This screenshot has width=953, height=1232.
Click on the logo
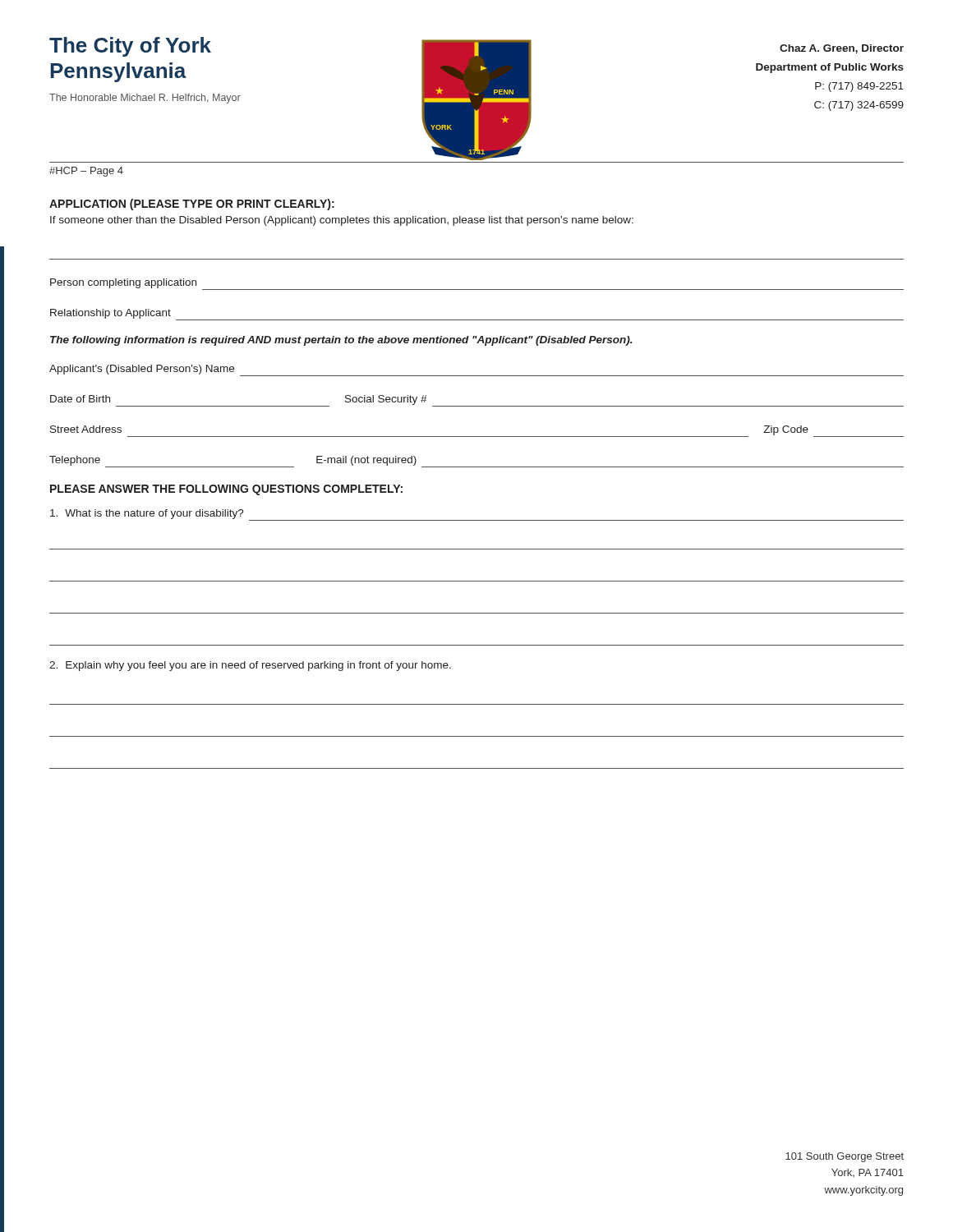tap(476, 98)
